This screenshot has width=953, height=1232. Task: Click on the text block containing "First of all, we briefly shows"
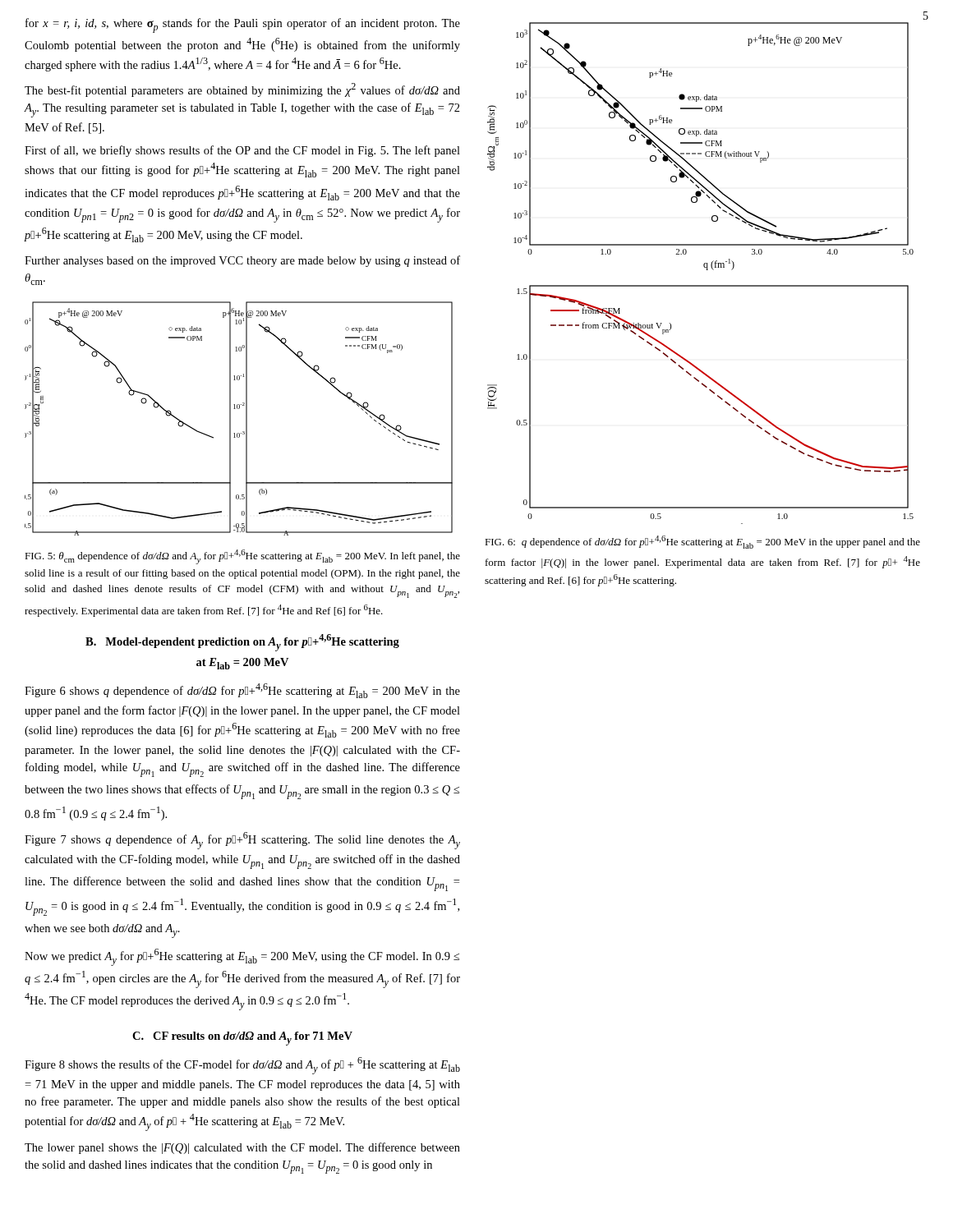click(x=242, y=195)
